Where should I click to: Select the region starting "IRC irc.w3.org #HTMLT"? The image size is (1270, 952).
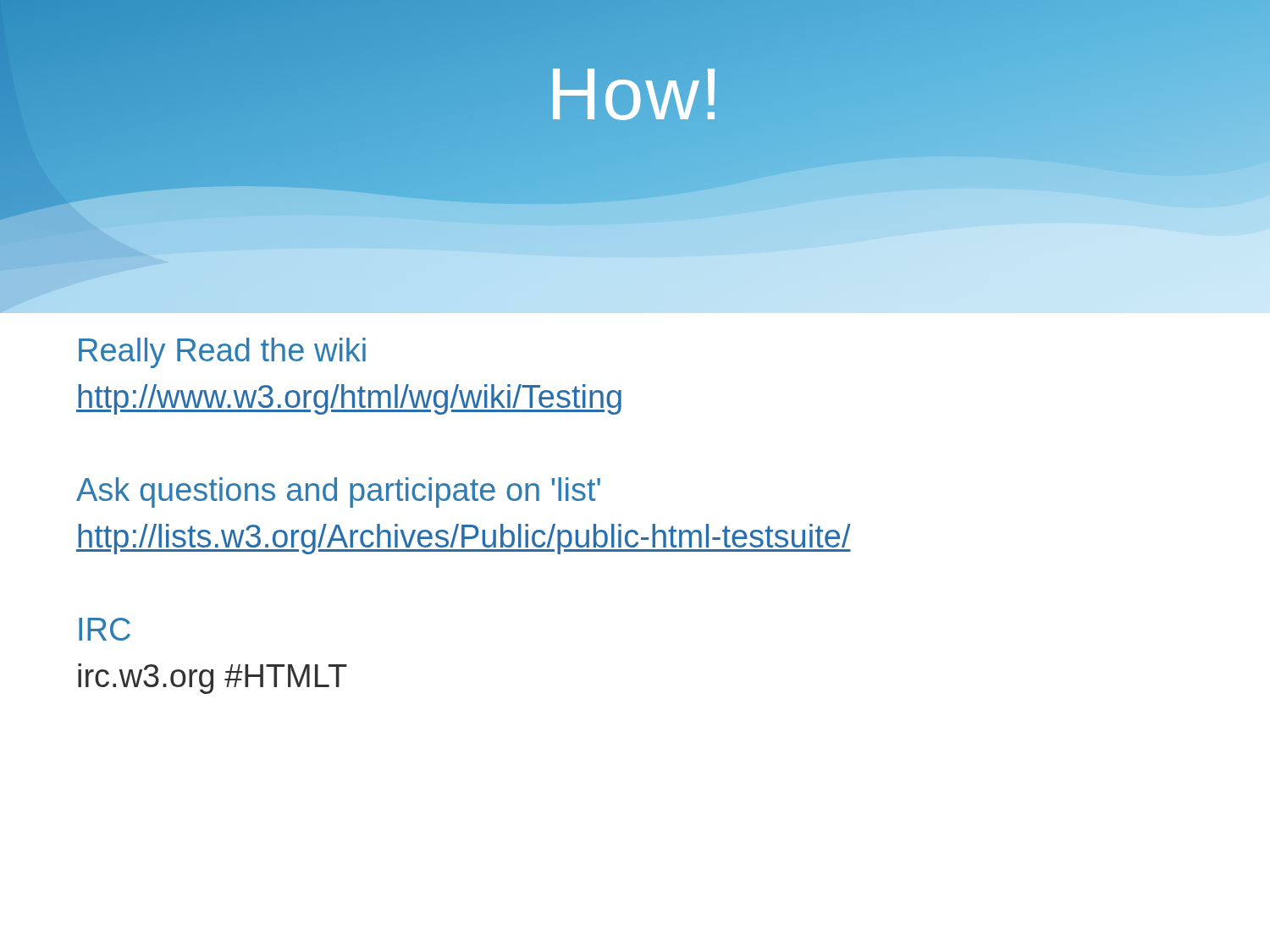pyautogui.click(x=105, y=629)
